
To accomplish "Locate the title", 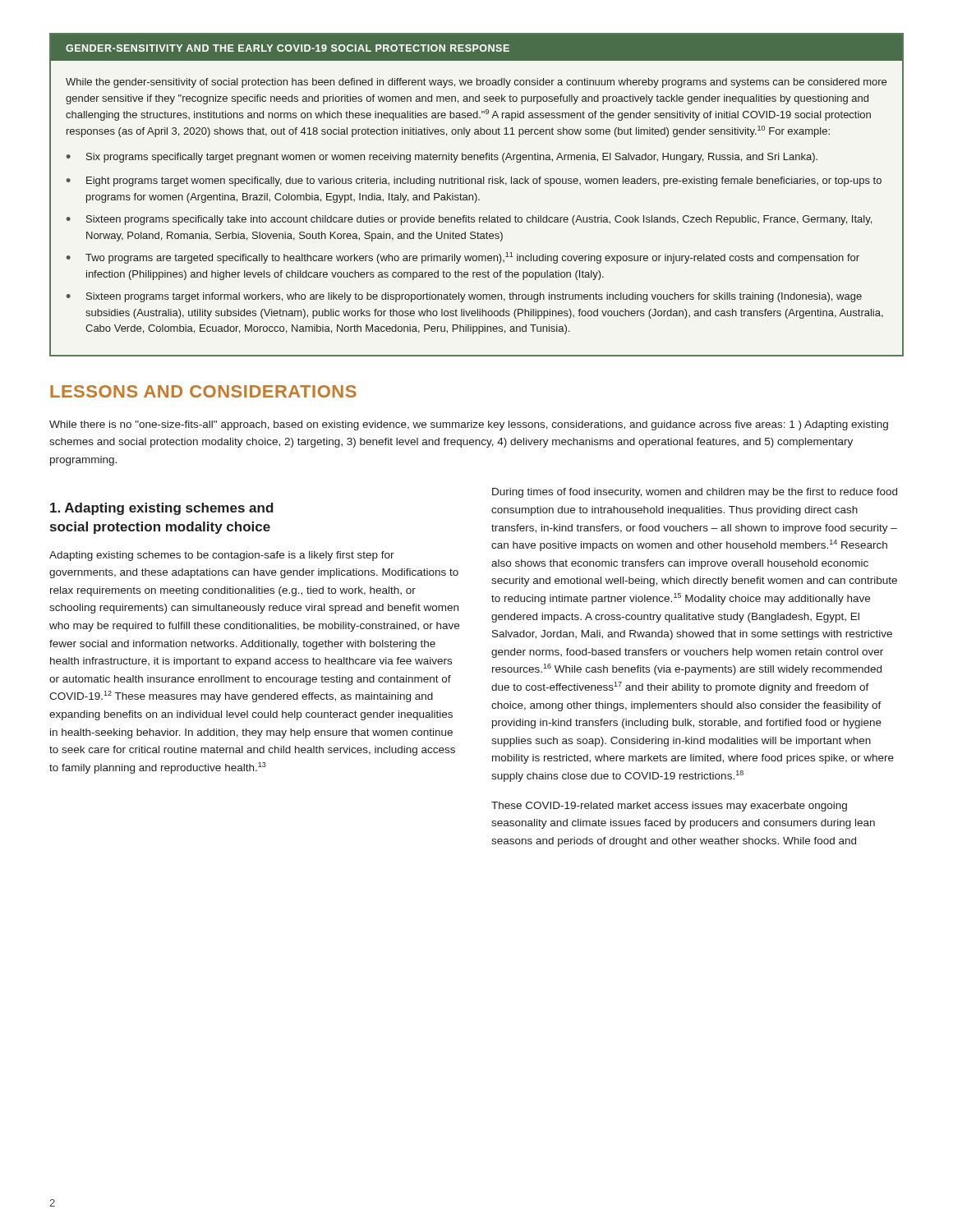I will coord(203,391).
